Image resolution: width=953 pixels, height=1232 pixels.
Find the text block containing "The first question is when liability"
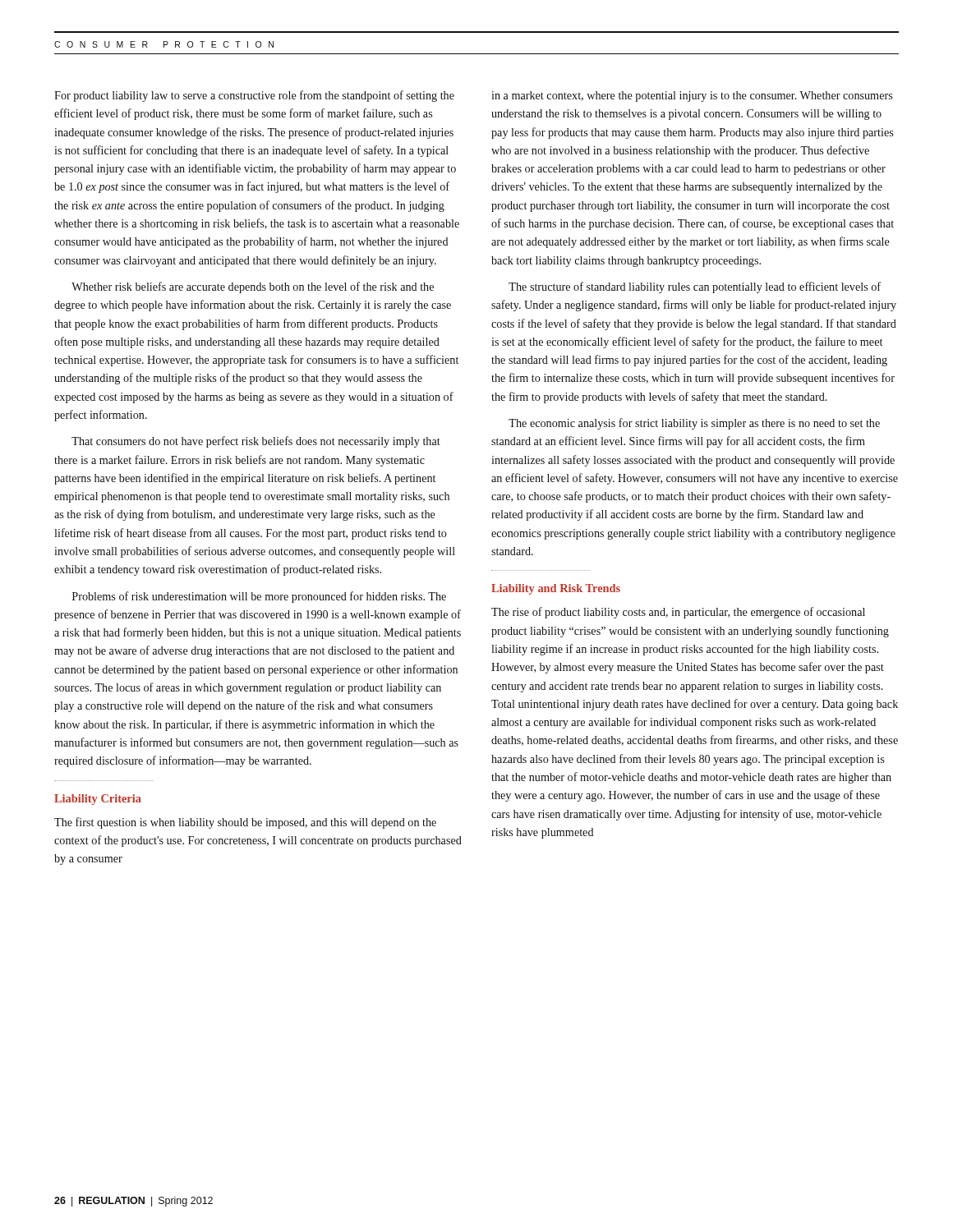click(258, 840)
